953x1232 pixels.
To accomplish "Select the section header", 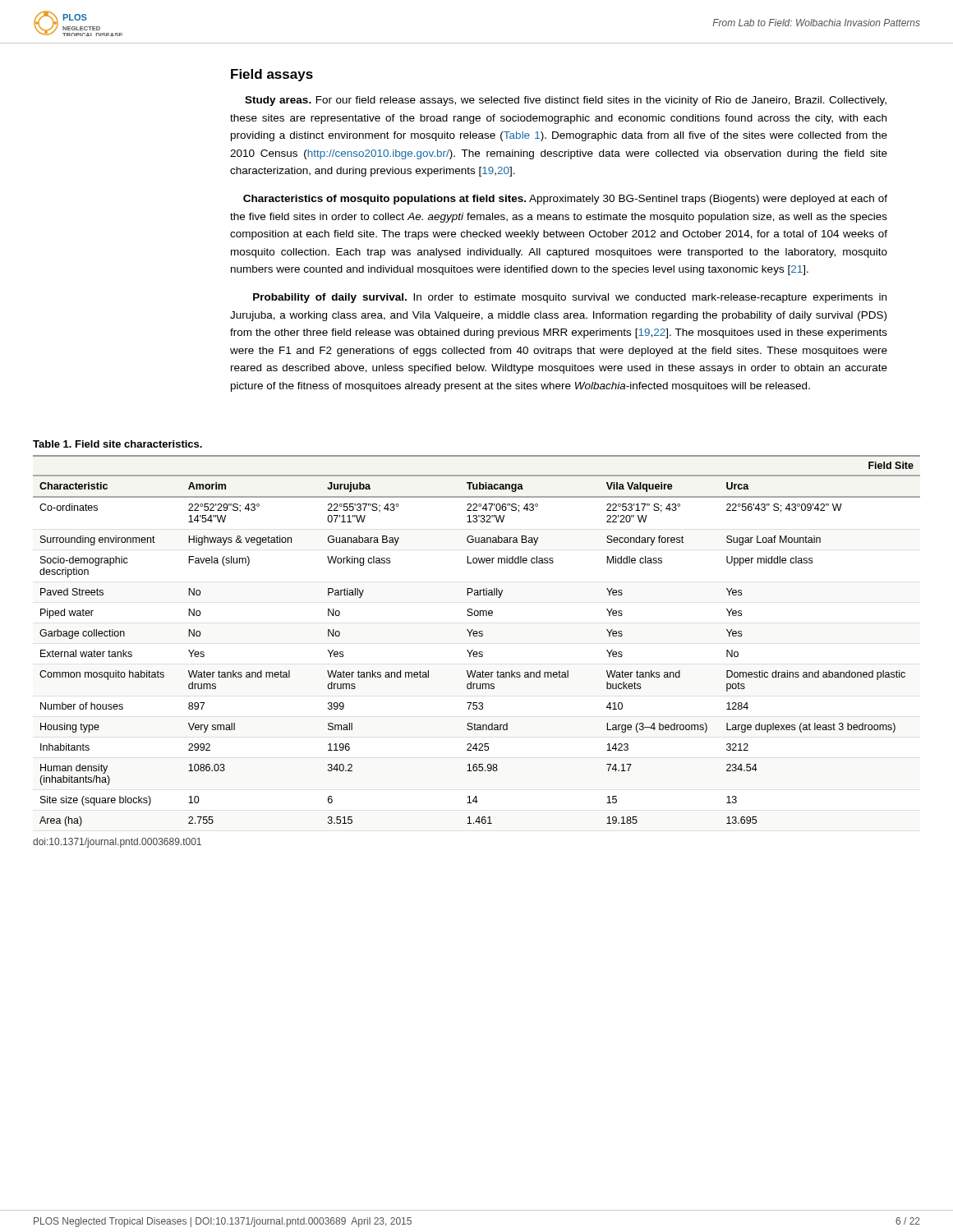I will click(272, 74).
